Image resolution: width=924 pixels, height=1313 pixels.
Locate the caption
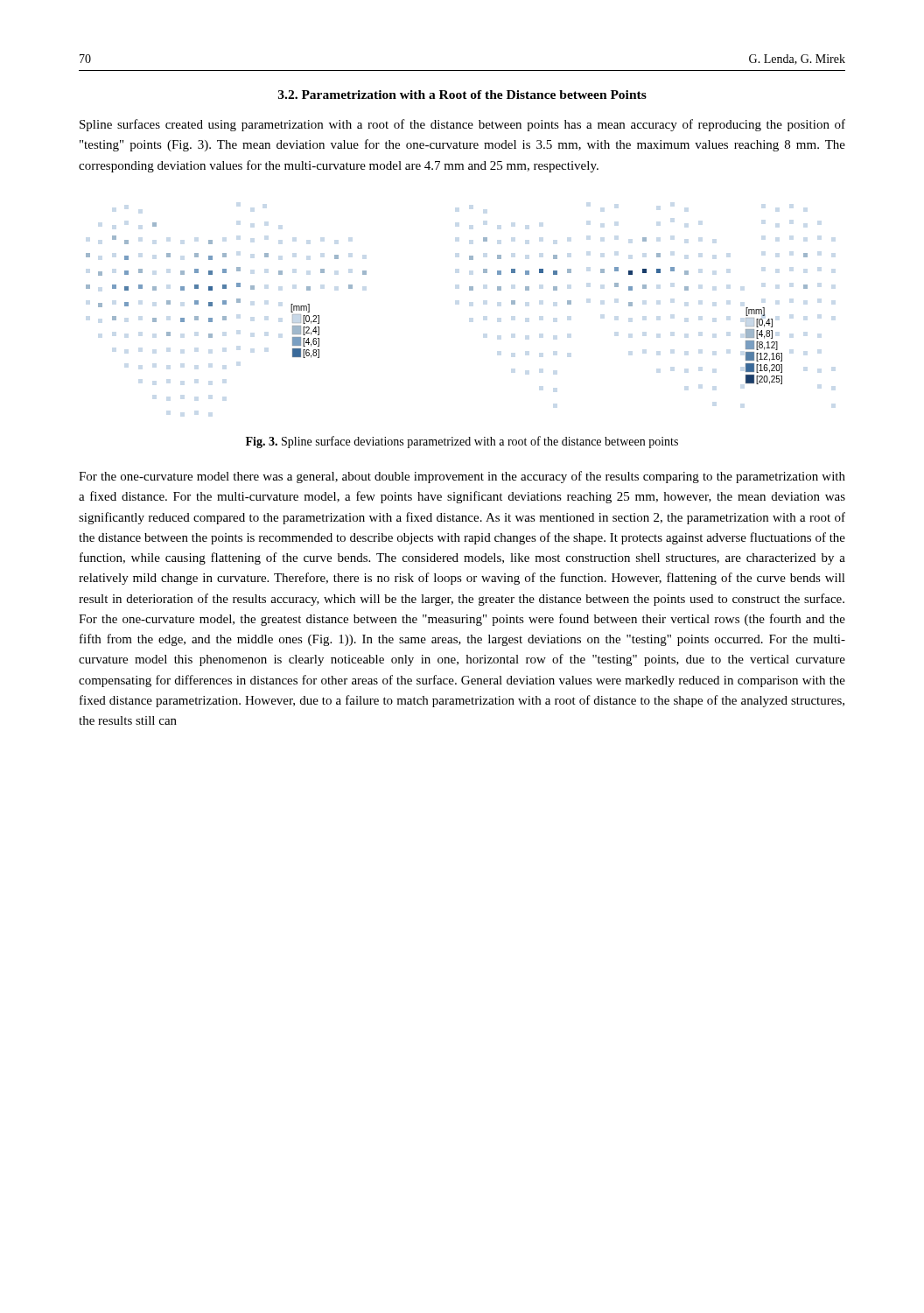pyautogui.click(x=462, y=441)
